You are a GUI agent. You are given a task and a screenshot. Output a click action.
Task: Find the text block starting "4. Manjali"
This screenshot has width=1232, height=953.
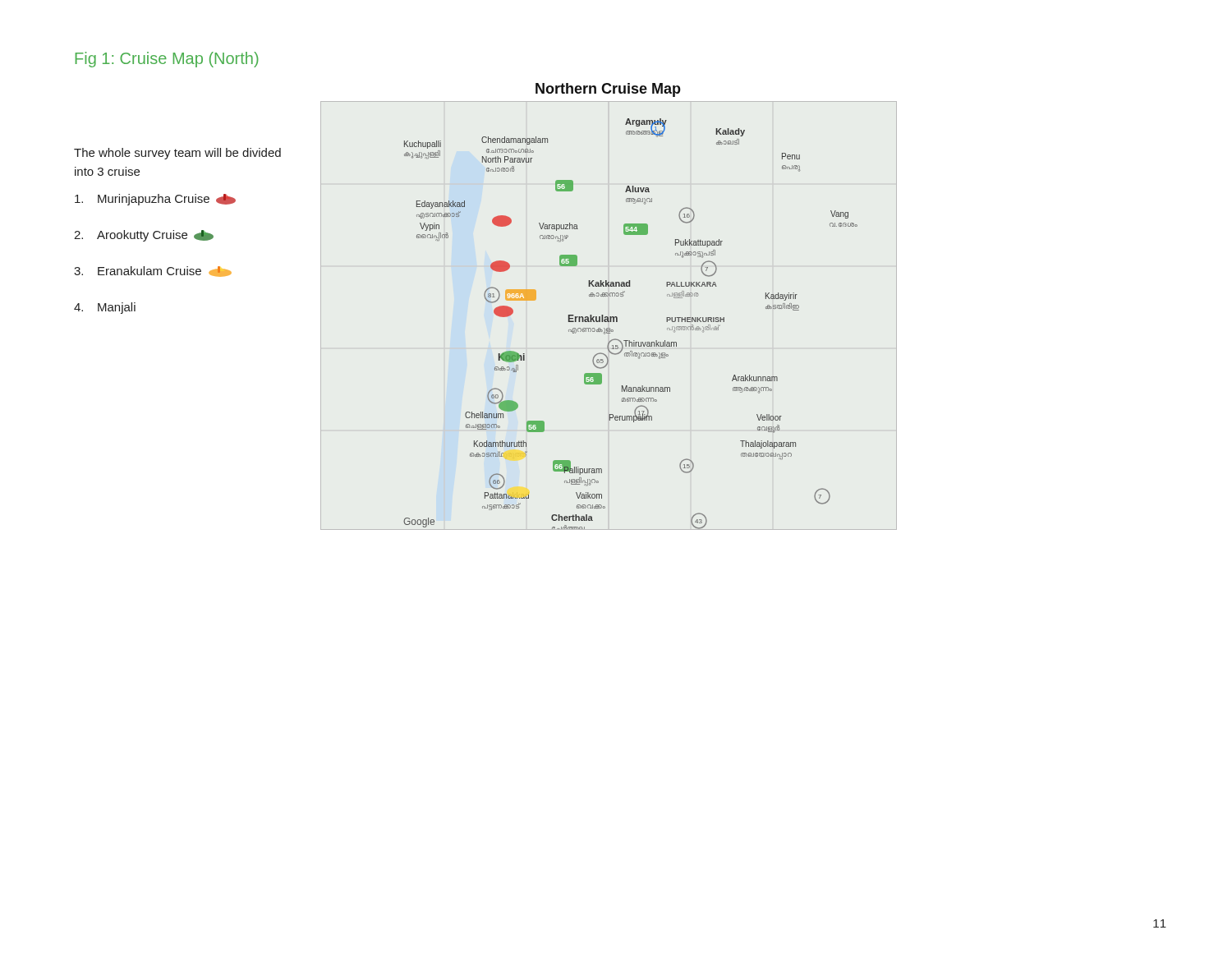(105, 307)
